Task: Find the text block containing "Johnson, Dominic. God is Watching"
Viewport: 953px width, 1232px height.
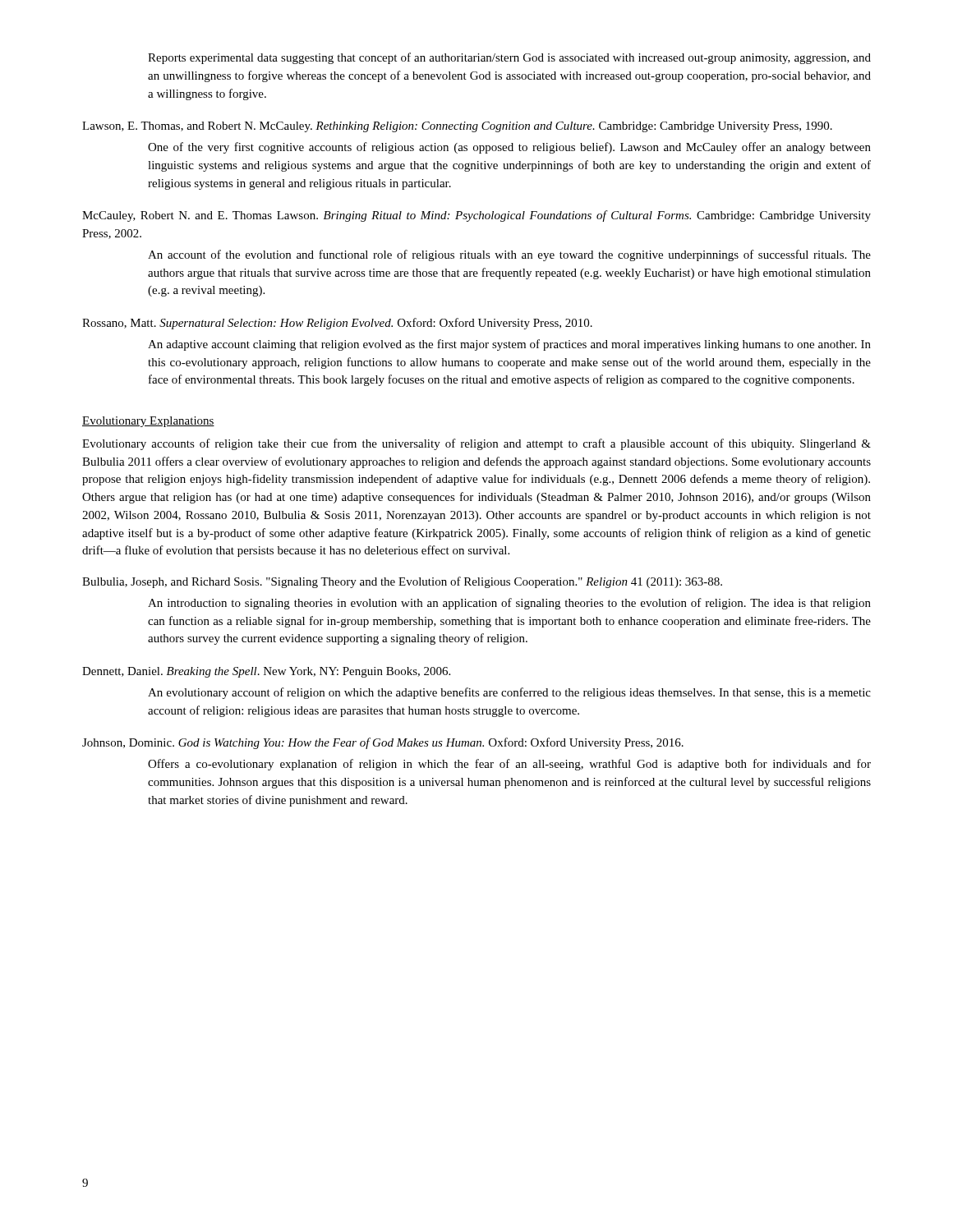Action: (x=476, y=772)
